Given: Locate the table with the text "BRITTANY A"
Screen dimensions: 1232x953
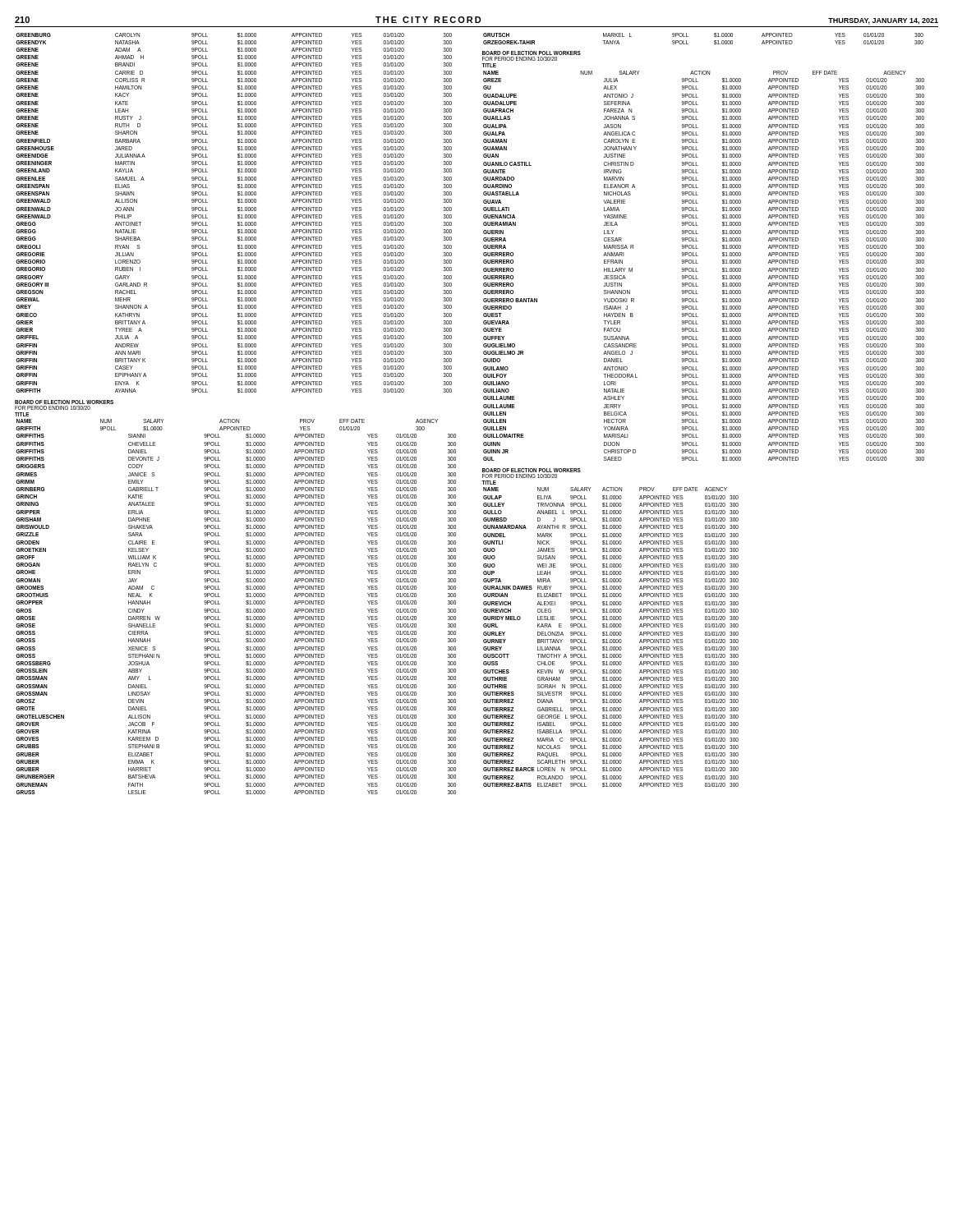Looking at the screenshot, I should (243, 414).
